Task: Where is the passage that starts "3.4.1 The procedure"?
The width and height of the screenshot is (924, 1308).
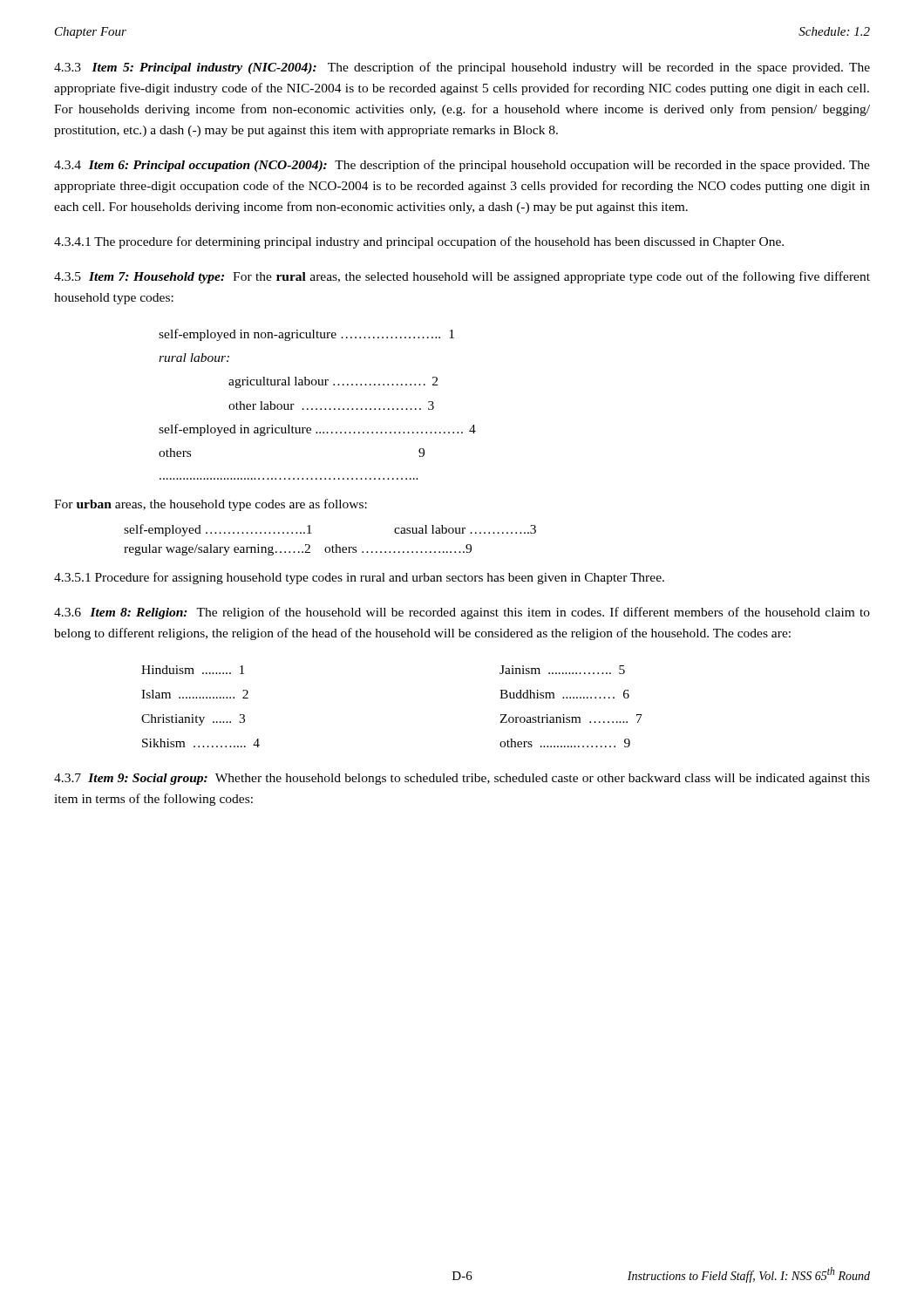Action: [419, 241]
